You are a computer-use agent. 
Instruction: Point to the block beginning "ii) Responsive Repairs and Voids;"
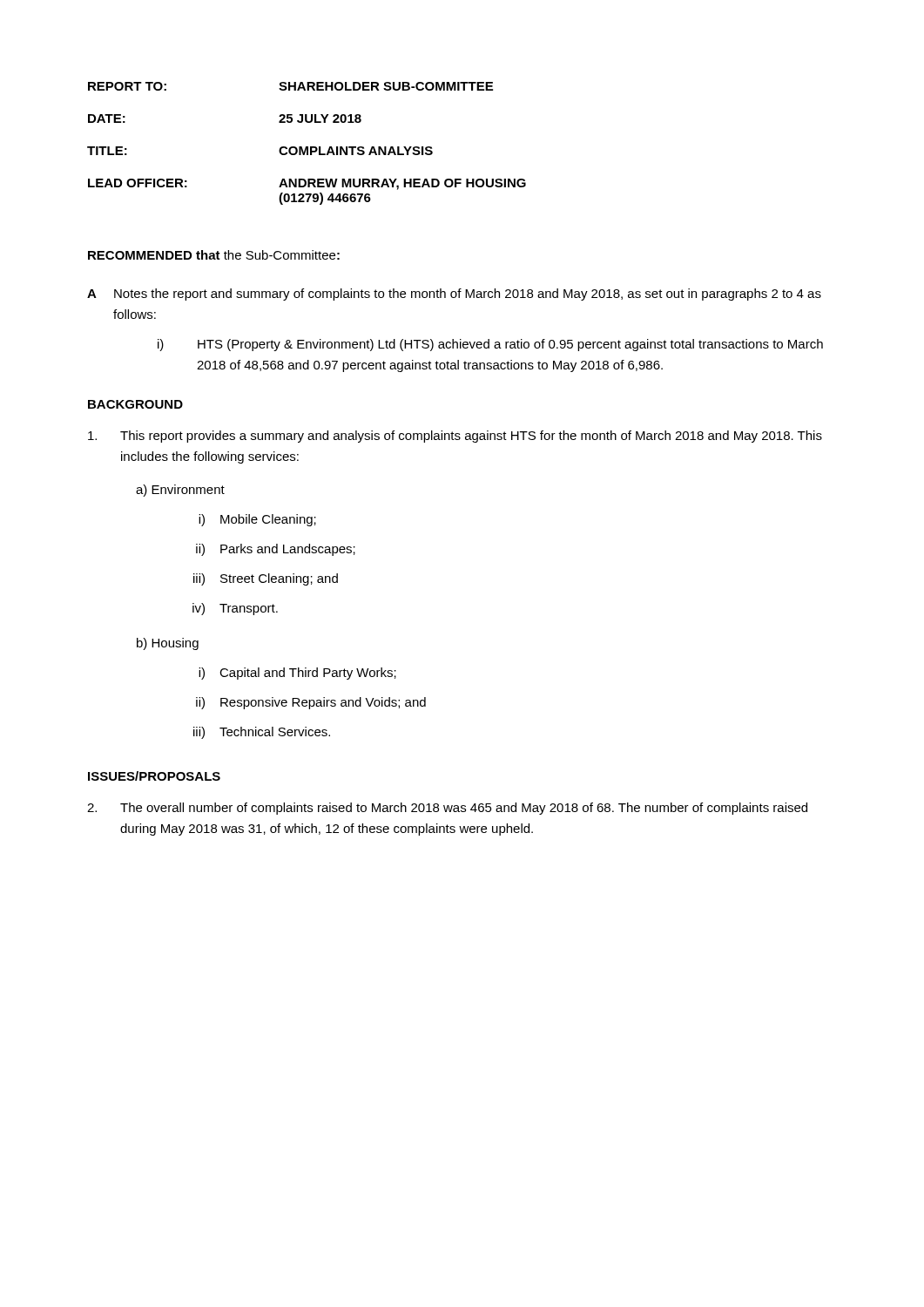pos(300,702)
